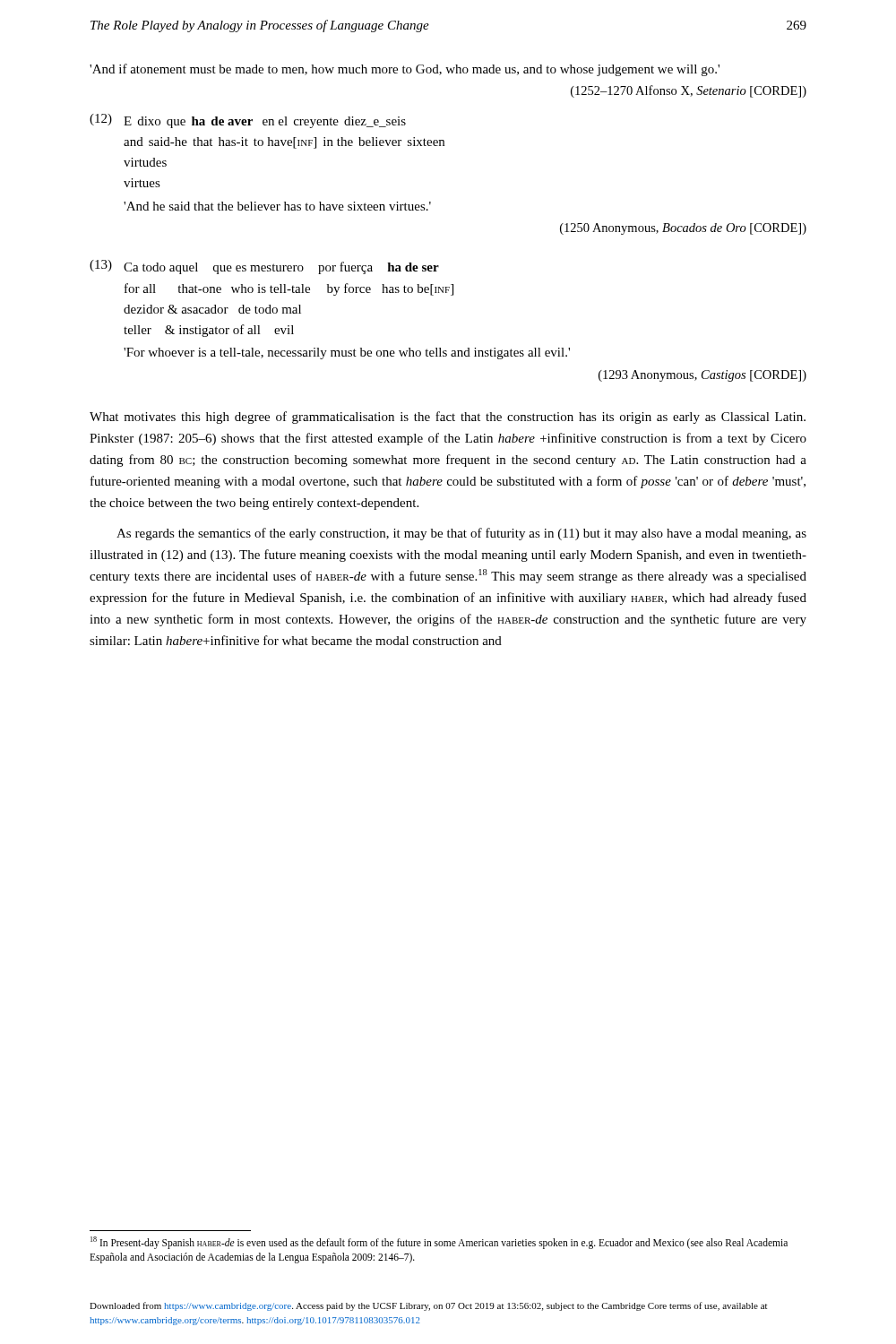Screen dimensions: 1344x896
Task: Click where it says "(1252–1270 Alfonso X, Setenario [CORDE])"
Action: pyautogui.click(x=688, y=90)
